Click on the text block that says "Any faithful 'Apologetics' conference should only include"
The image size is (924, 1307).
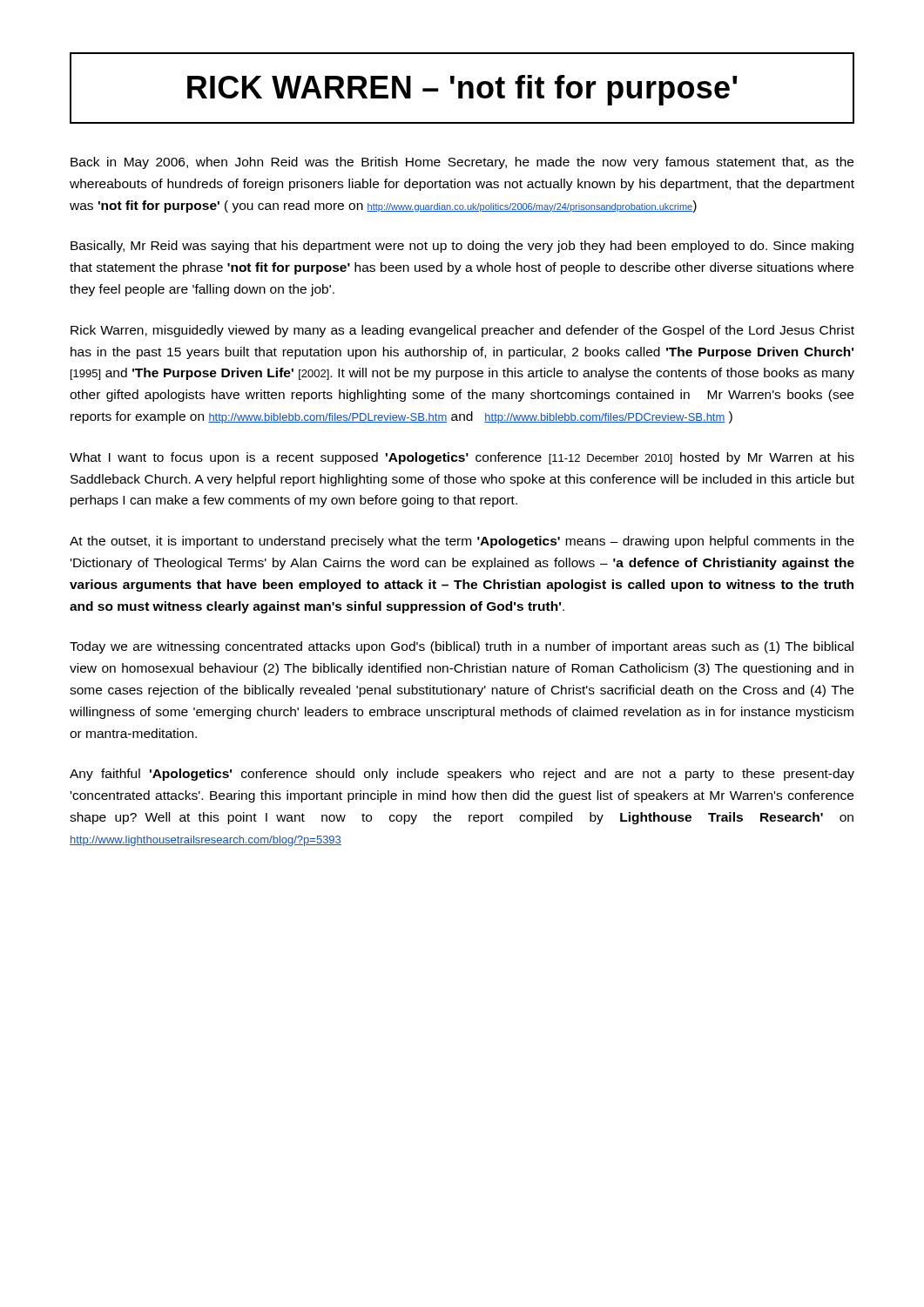[x=462, y=806]
